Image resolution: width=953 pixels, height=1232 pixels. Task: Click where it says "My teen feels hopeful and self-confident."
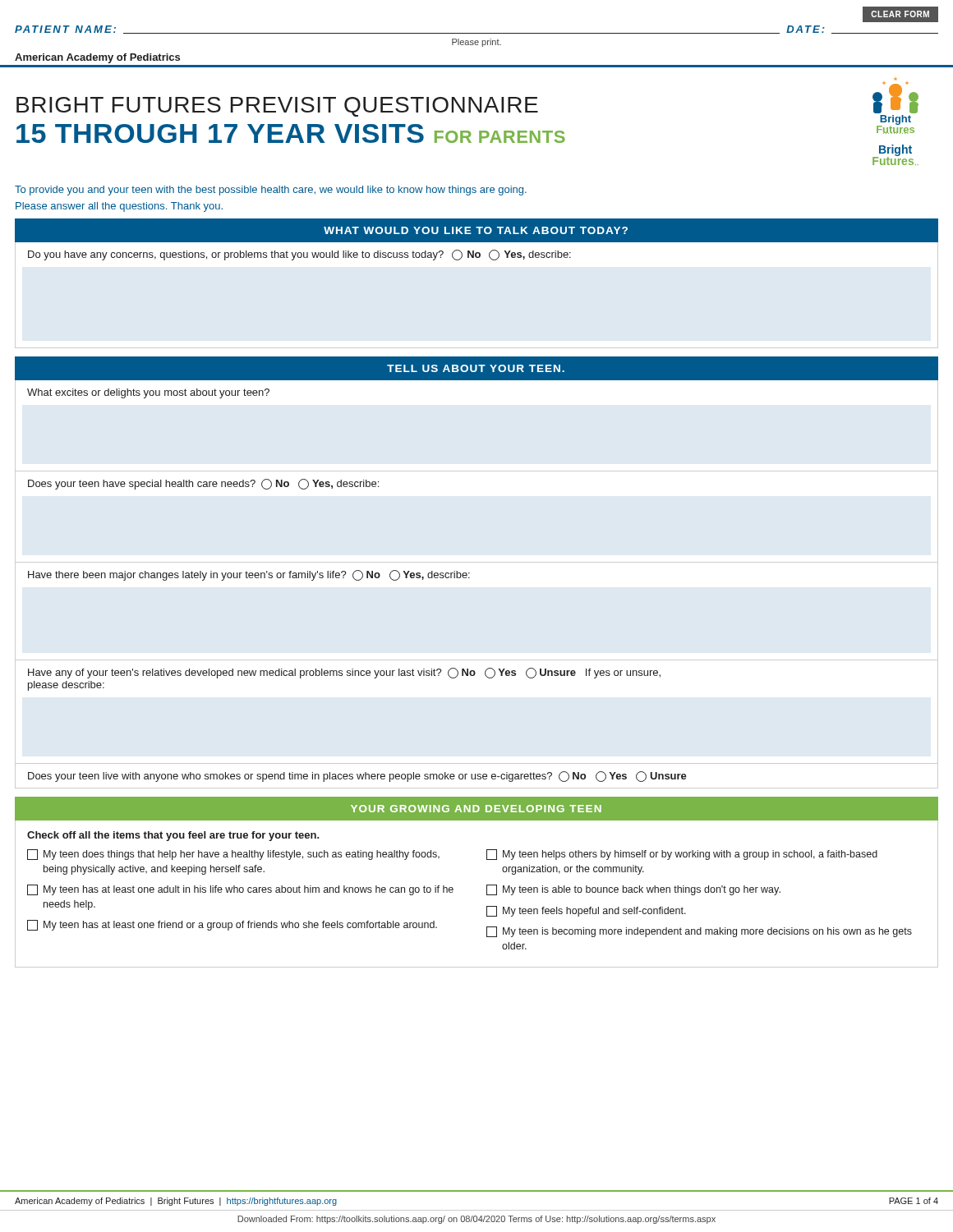pyautogui.click(x=586, y=911)
